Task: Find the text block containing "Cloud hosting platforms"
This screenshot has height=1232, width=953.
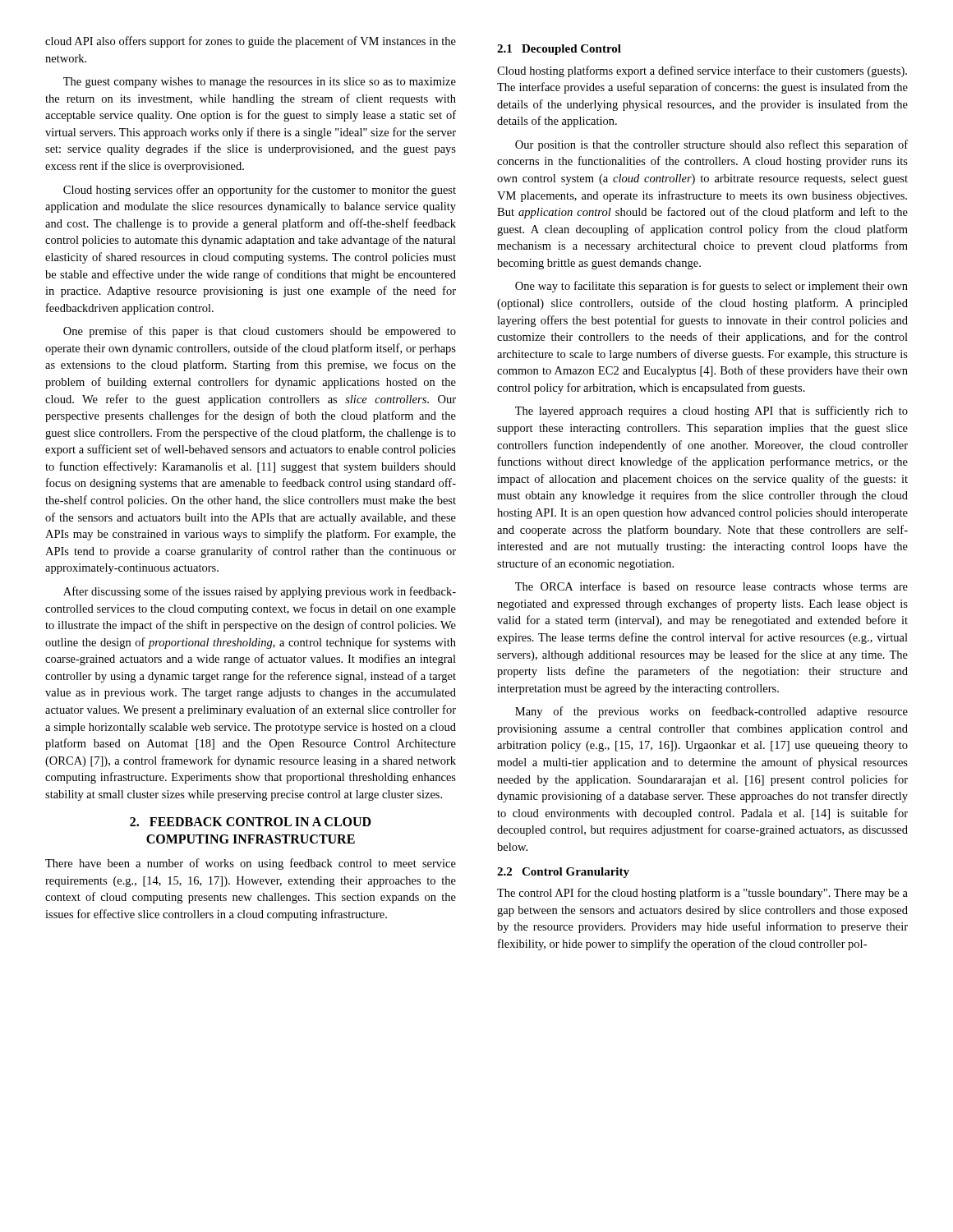Action: coord(702,459)
